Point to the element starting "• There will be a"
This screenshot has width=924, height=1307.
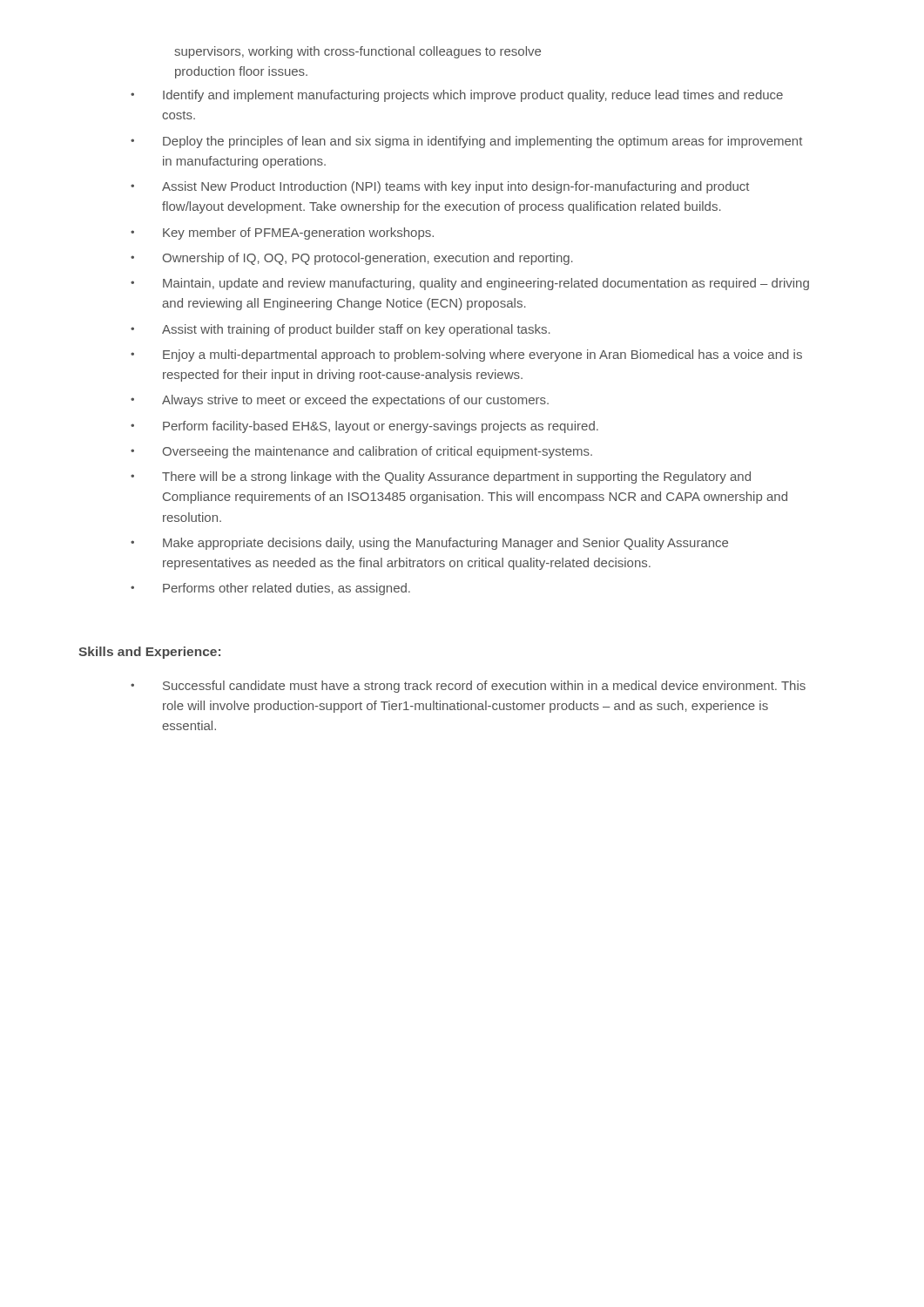[488, 497]
